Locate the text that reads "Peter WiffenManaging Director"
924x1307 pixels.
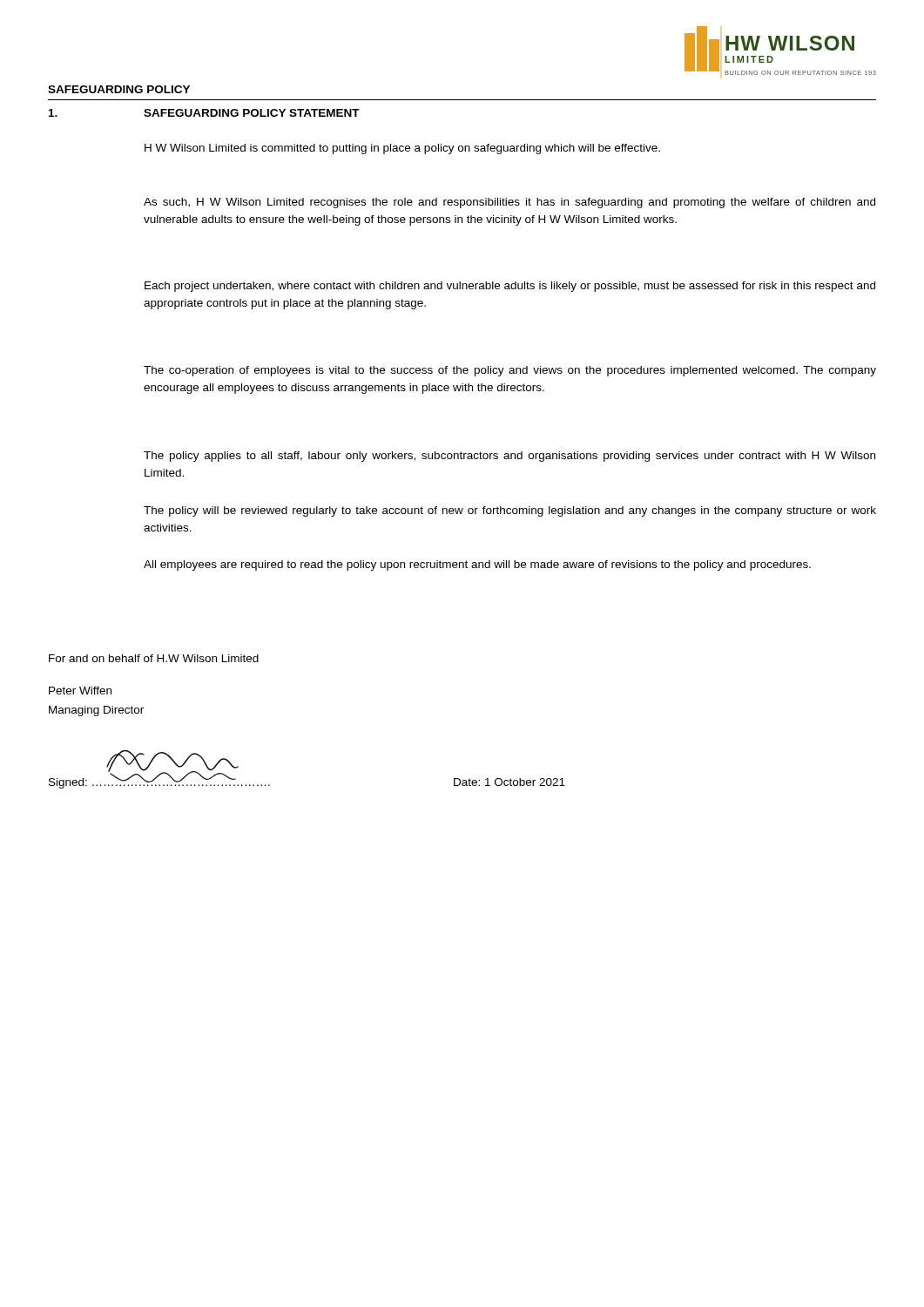(x=96, y=700)
